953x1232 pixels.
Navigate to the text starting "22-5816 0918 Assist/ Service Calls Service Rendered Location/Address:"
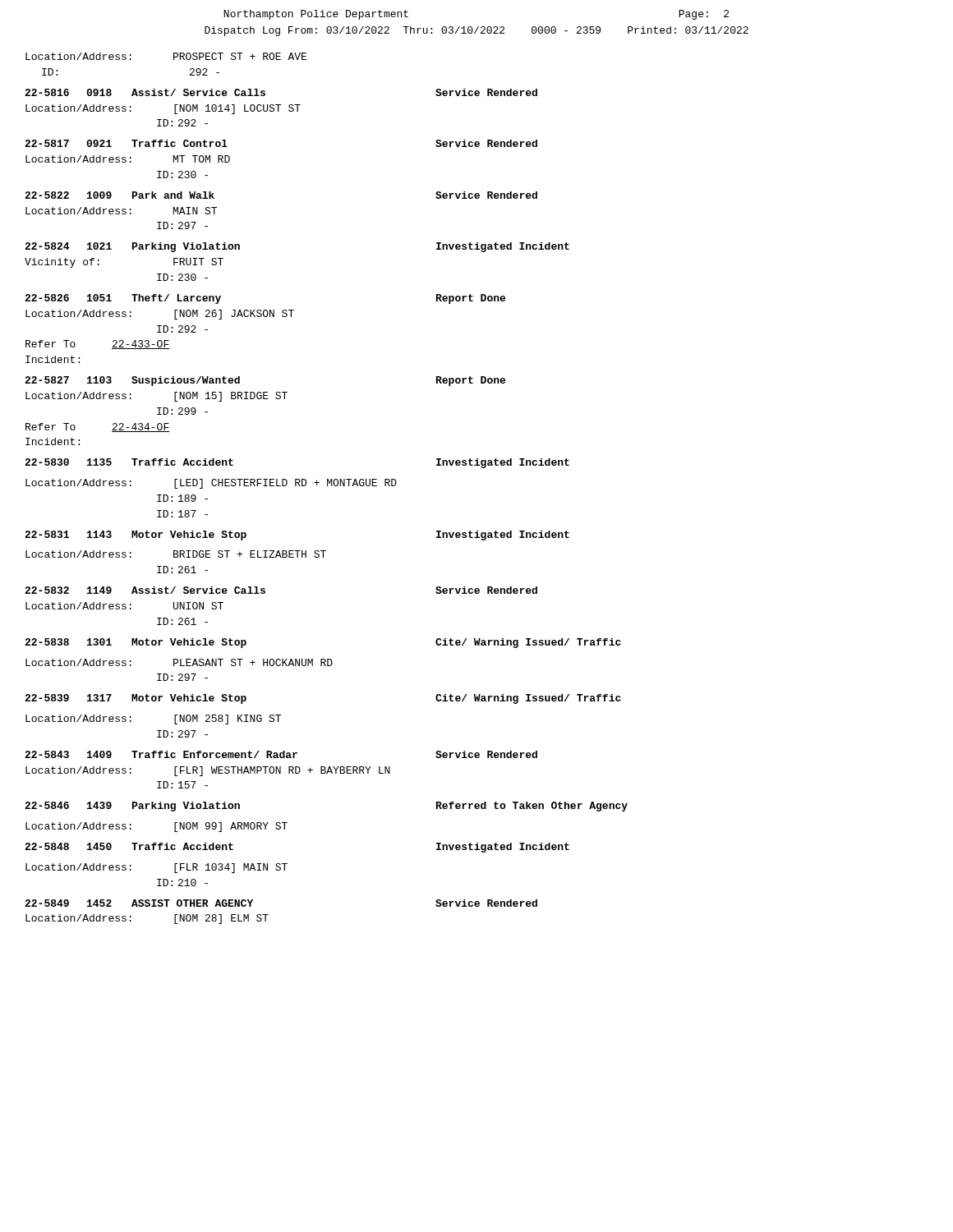pyautogui.click(x=281, y=108)
